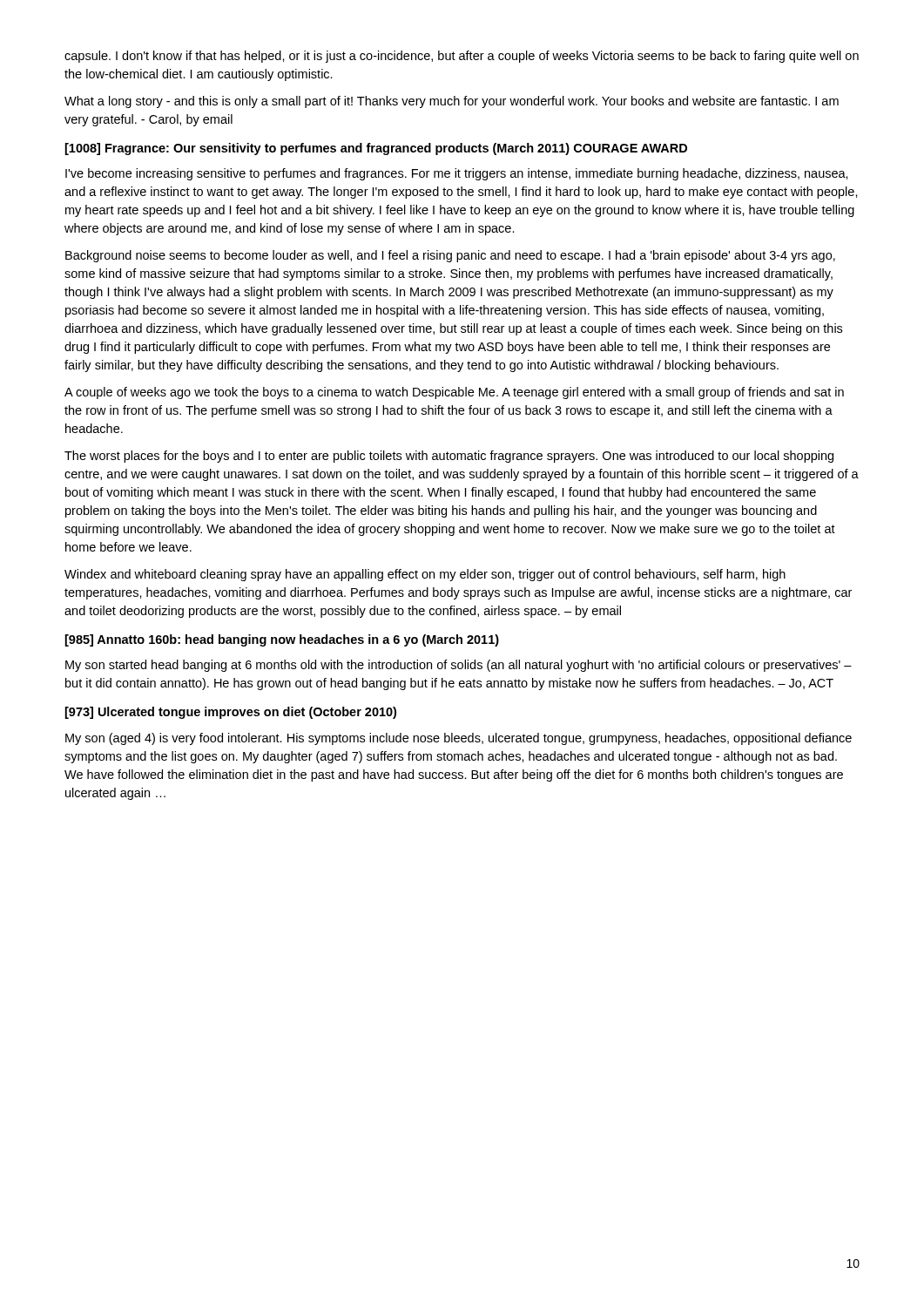The width and height of the screenshot is (924, 1307).
Task: Click on the element starting "A couple of weeks"
Action: tap(462, 411)
